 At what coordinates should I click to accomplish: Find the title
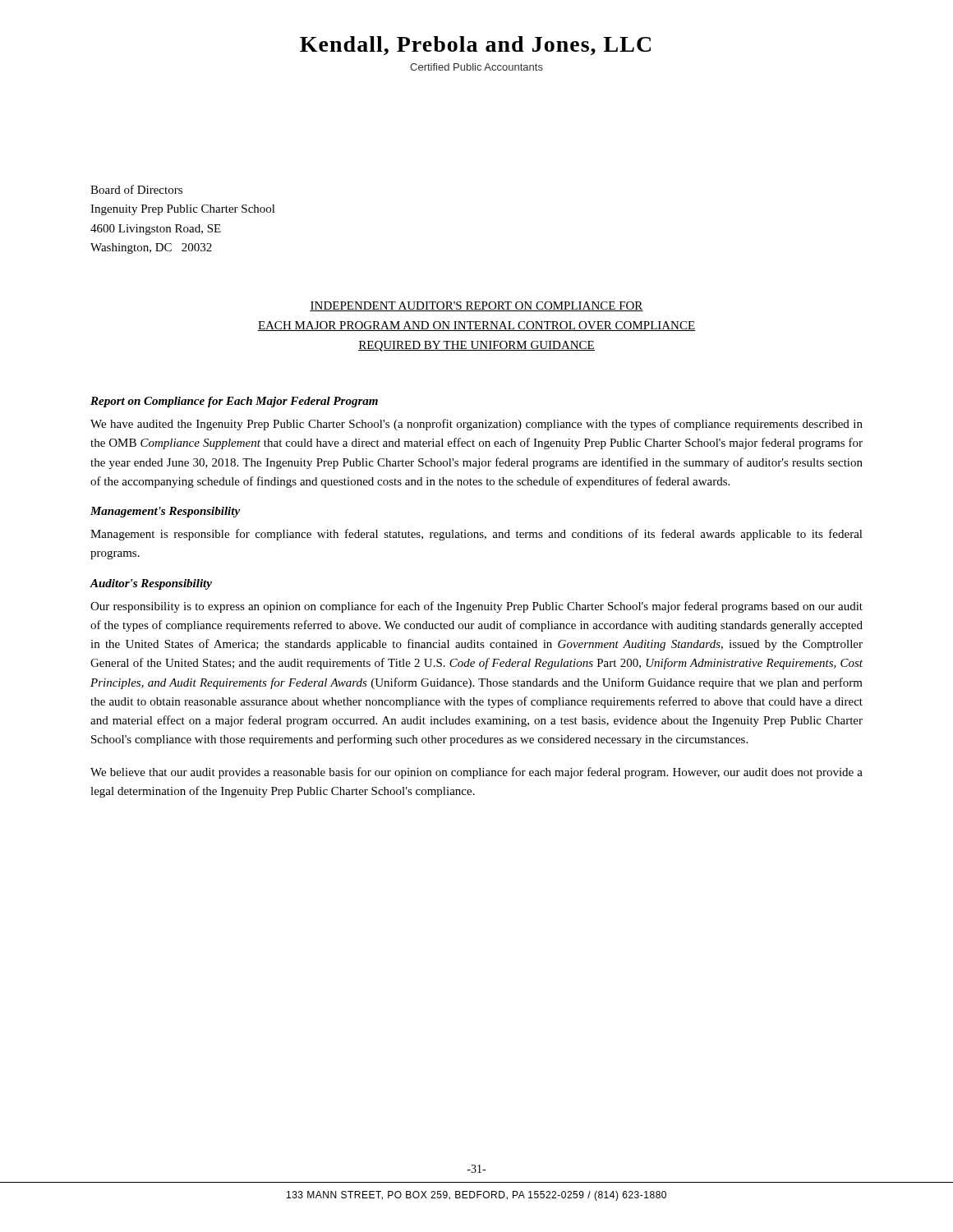(x=476, y=52)
